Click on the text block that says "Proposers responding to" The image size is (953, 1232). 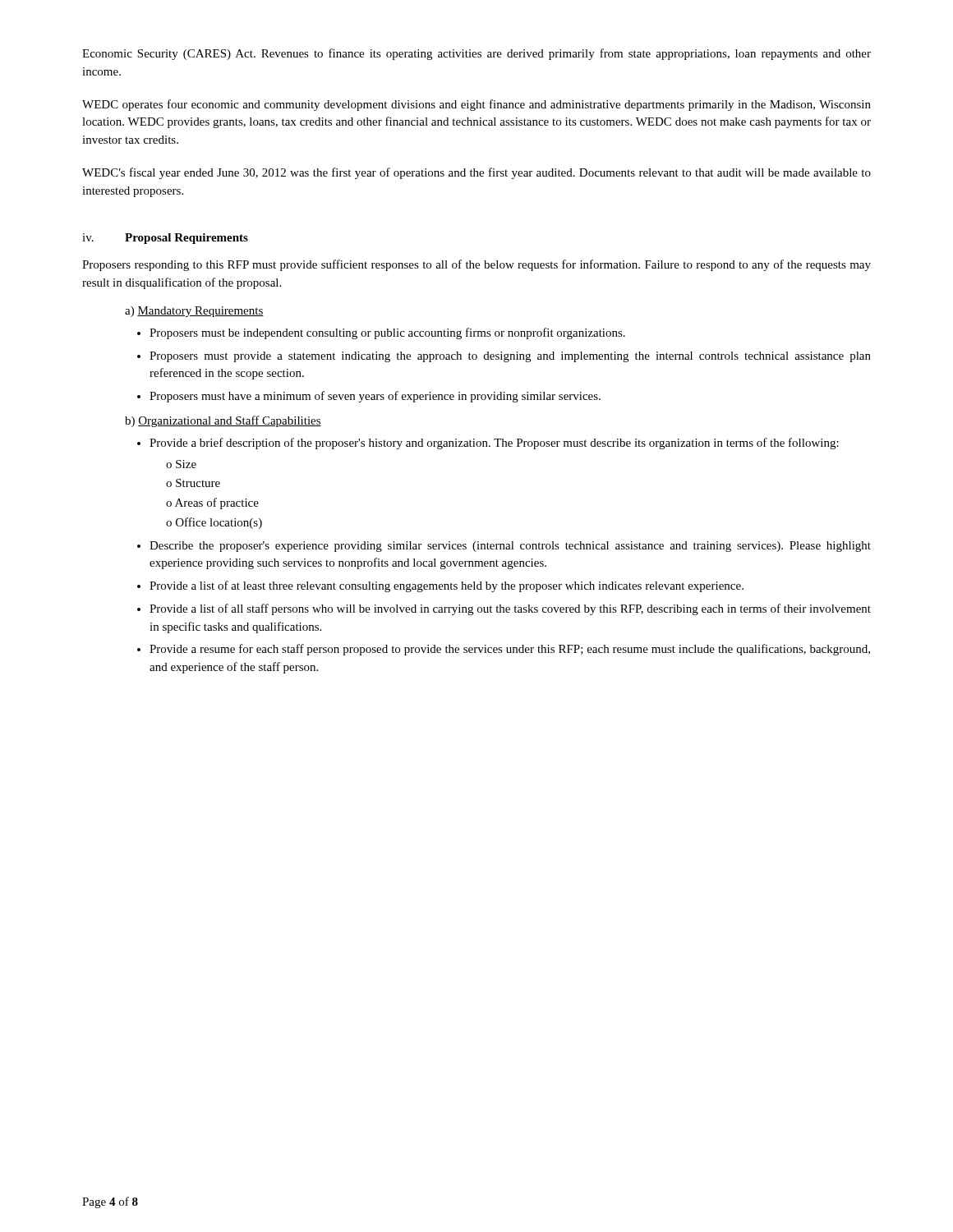(476, 274)
